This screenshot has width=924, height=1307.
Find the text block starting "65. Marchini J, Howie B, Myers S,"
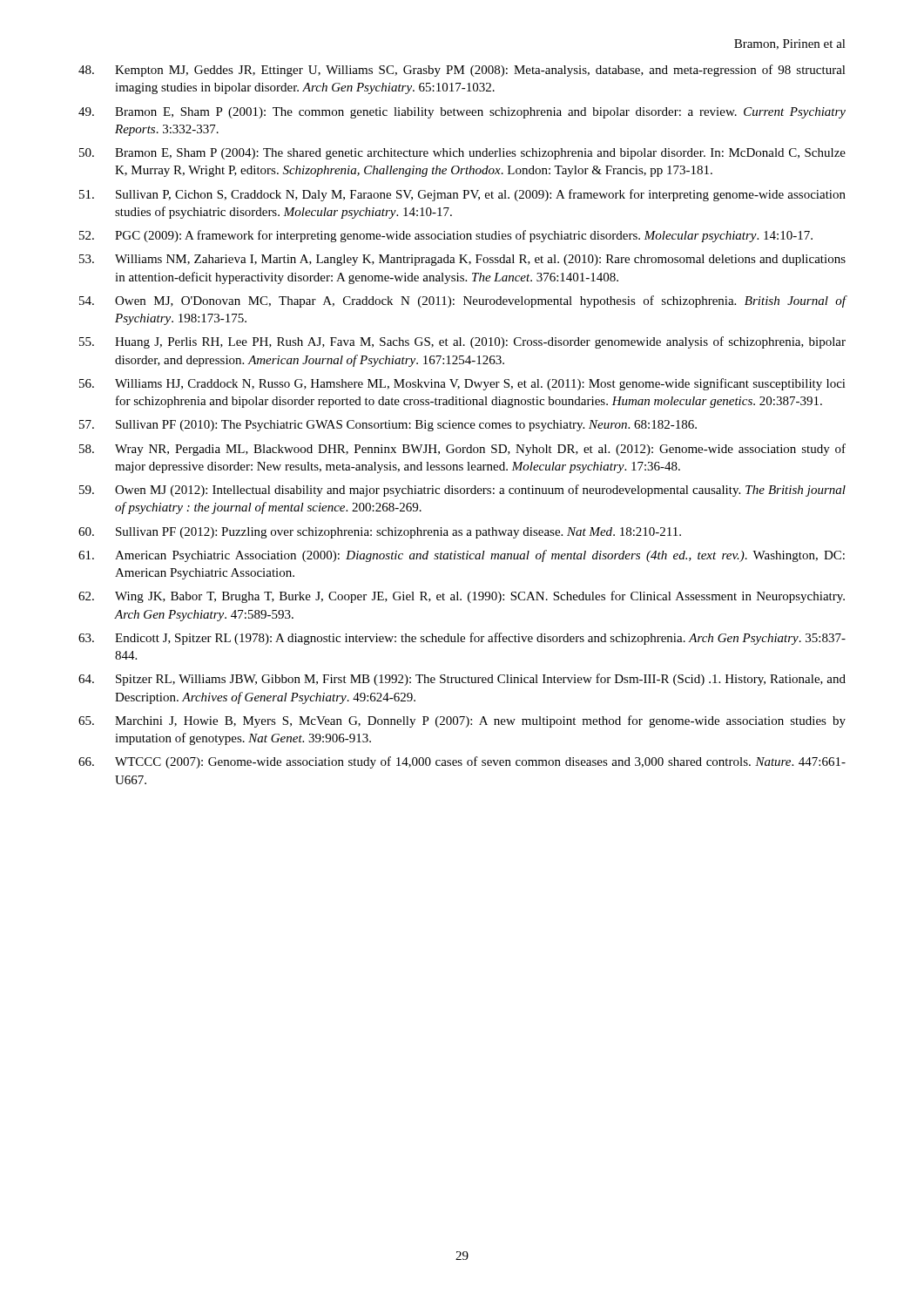[x=462, y=729]
